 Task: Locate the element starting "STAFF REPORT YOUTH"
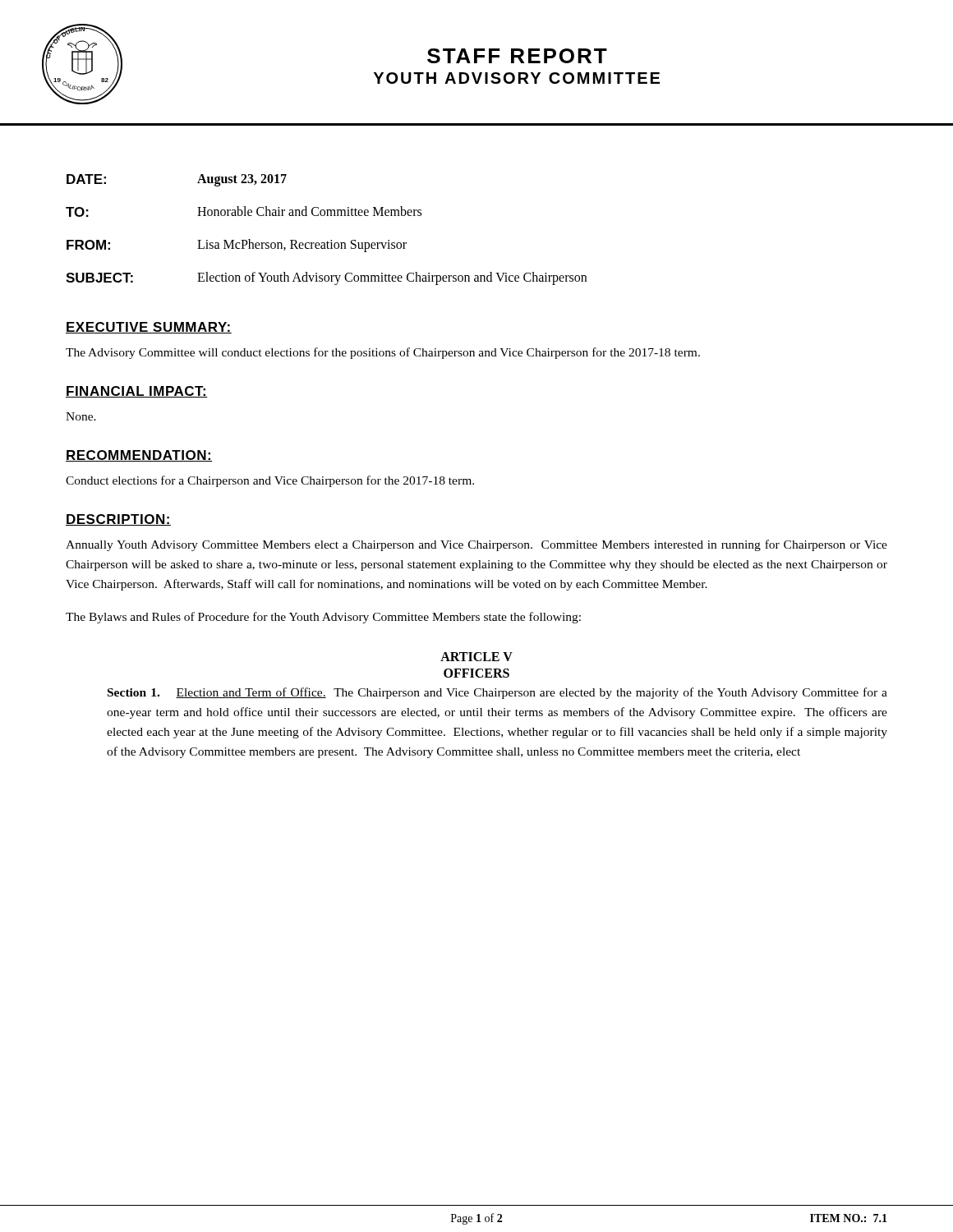[518, 66]
